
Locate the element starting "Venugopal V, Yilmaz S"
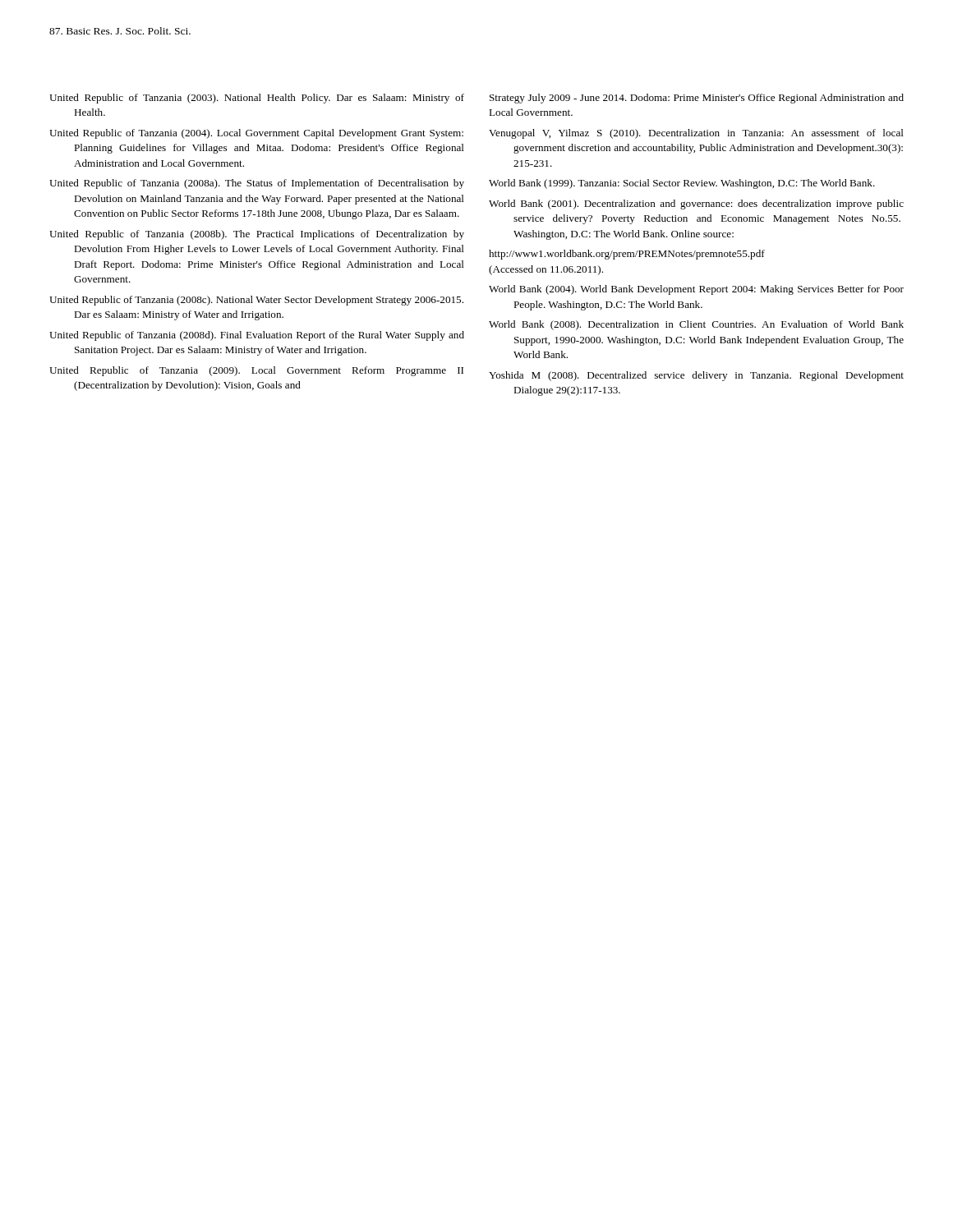696,148
